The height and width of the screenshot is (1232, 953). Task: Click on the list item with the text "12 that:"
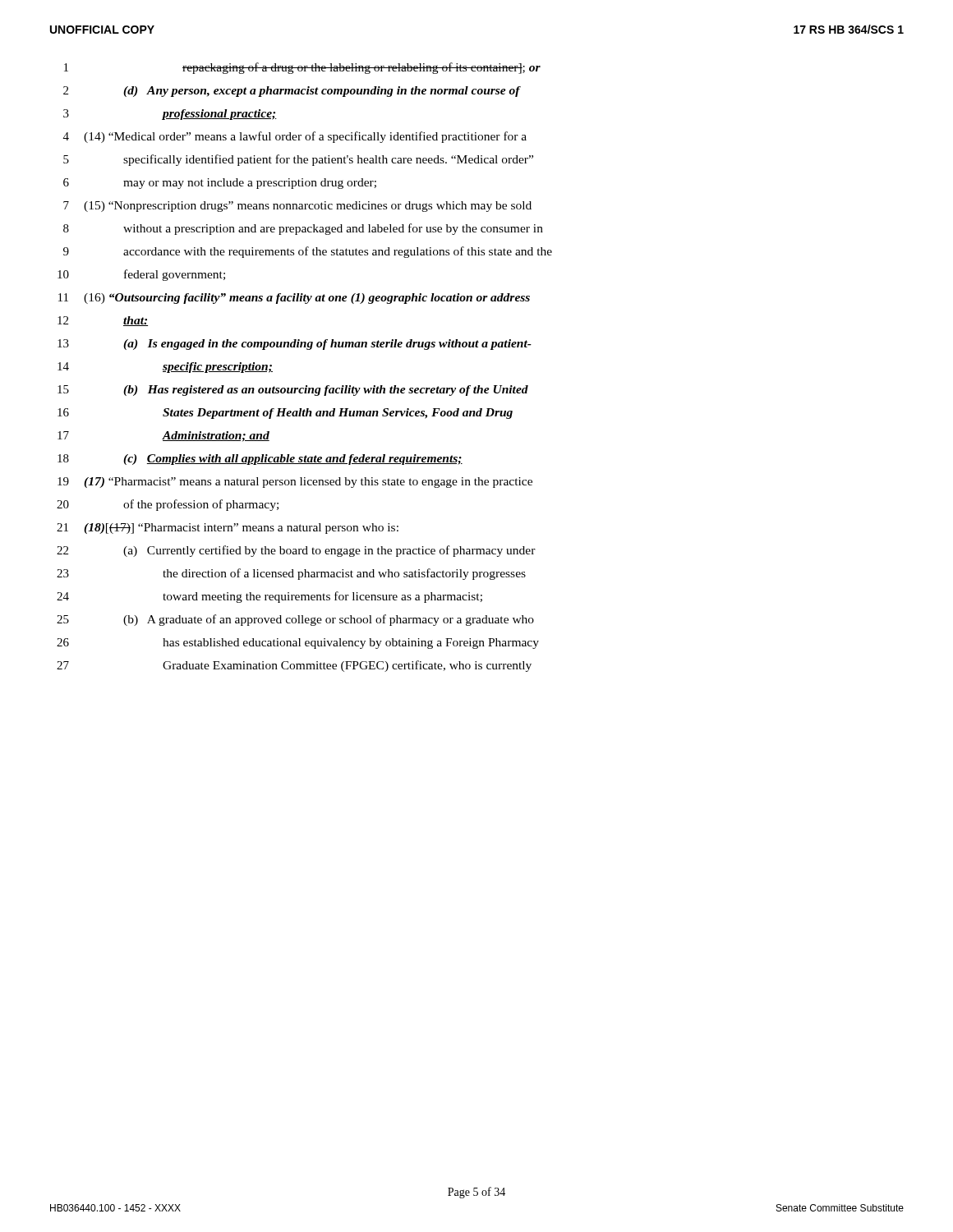(60, 321)
